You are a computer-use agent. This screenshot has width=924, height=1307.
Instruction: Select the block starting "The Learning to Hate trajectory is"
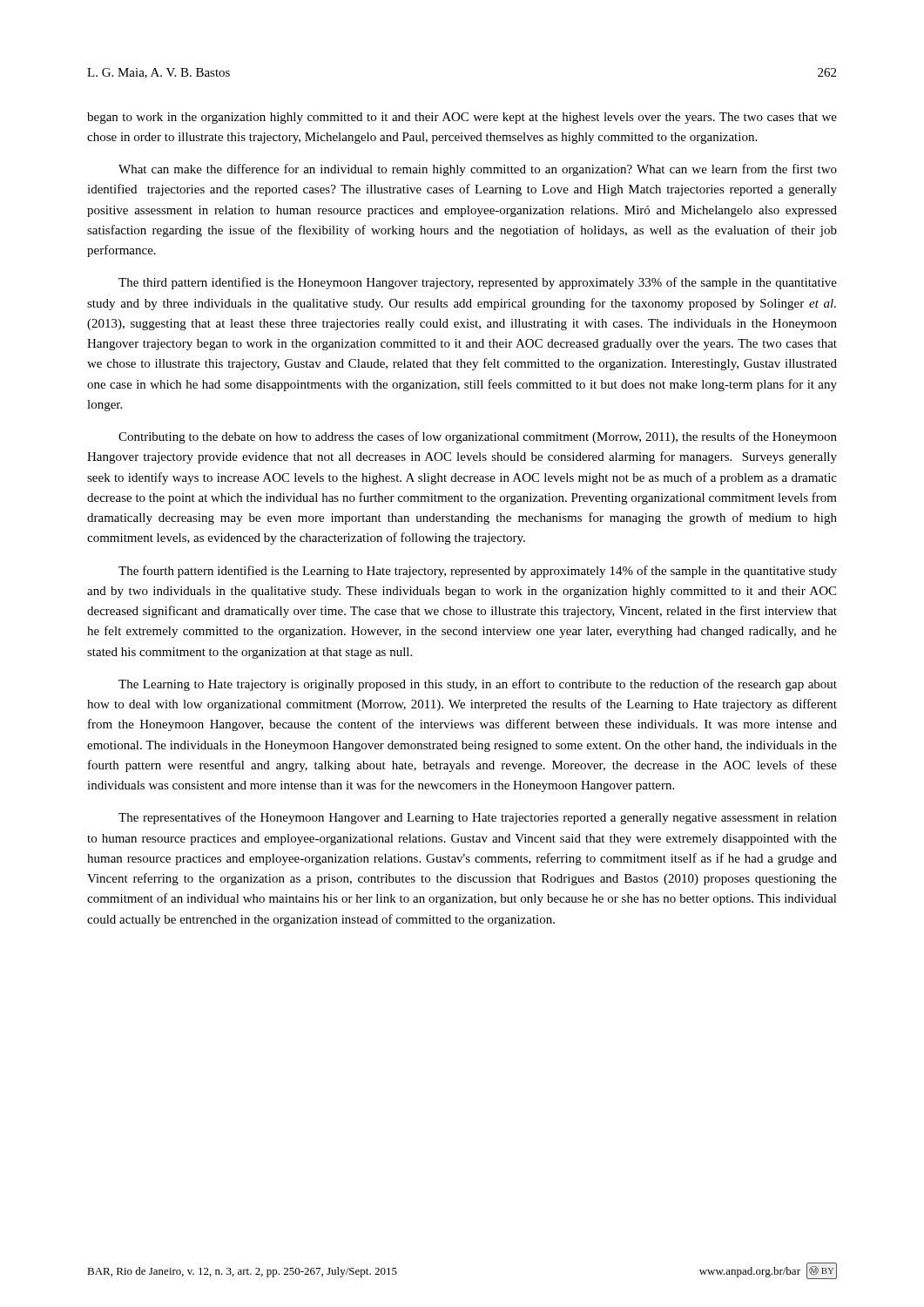[462, 734]
